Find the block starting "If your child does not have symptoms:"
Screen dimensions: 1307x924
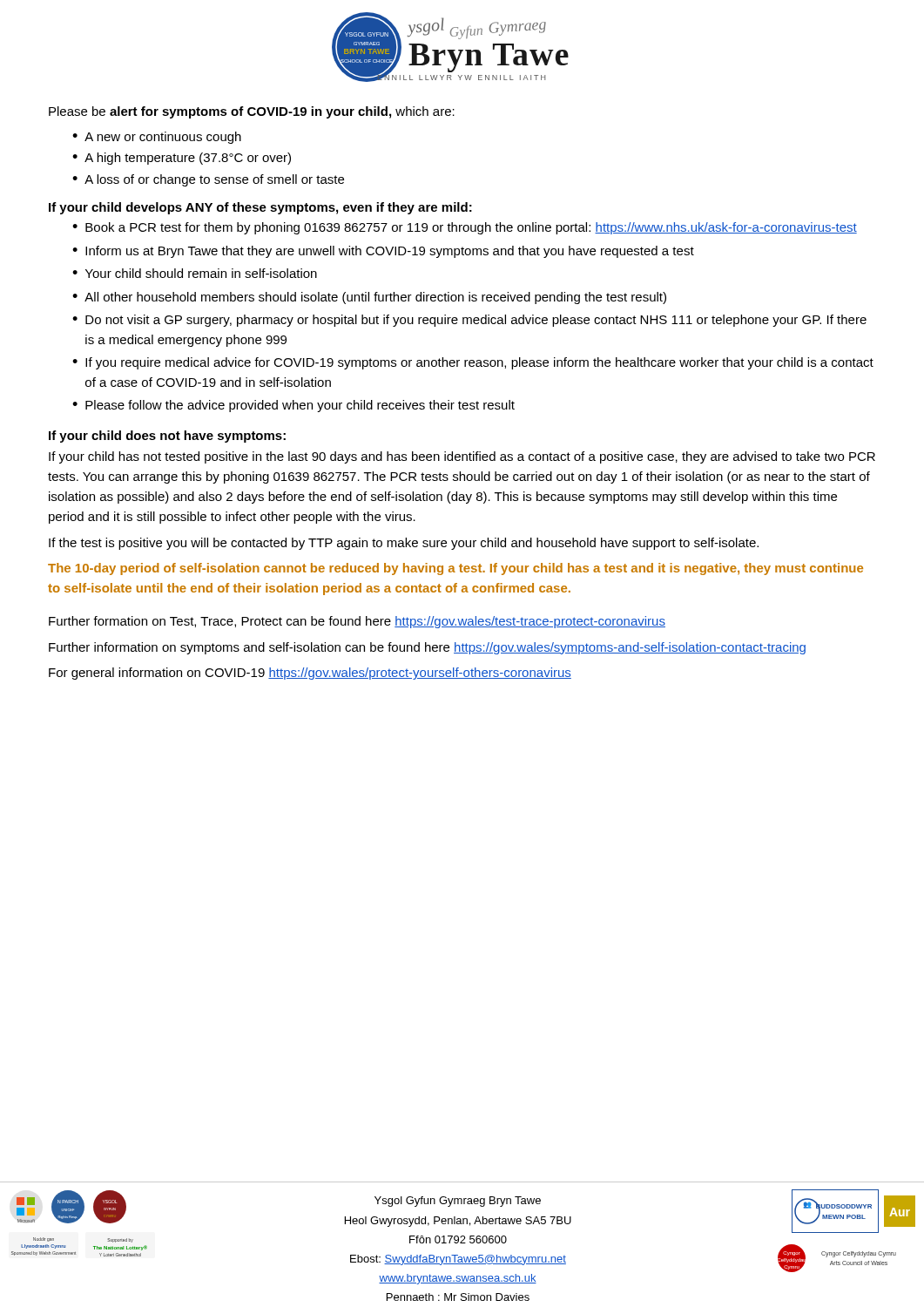tap(167, 435)
